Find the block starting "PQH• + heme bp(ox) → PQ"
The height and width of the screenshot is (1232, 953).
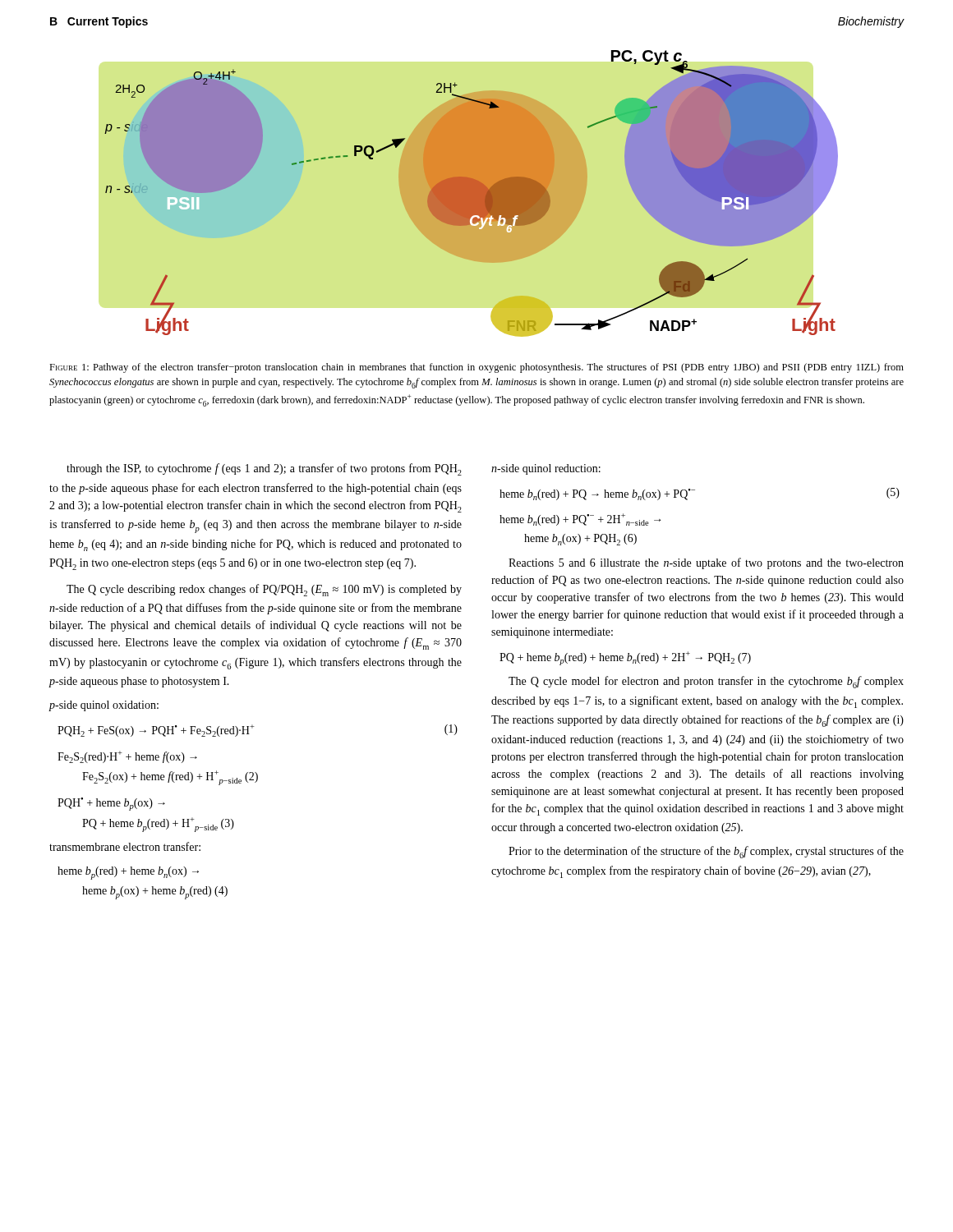[x=146, y=813]
